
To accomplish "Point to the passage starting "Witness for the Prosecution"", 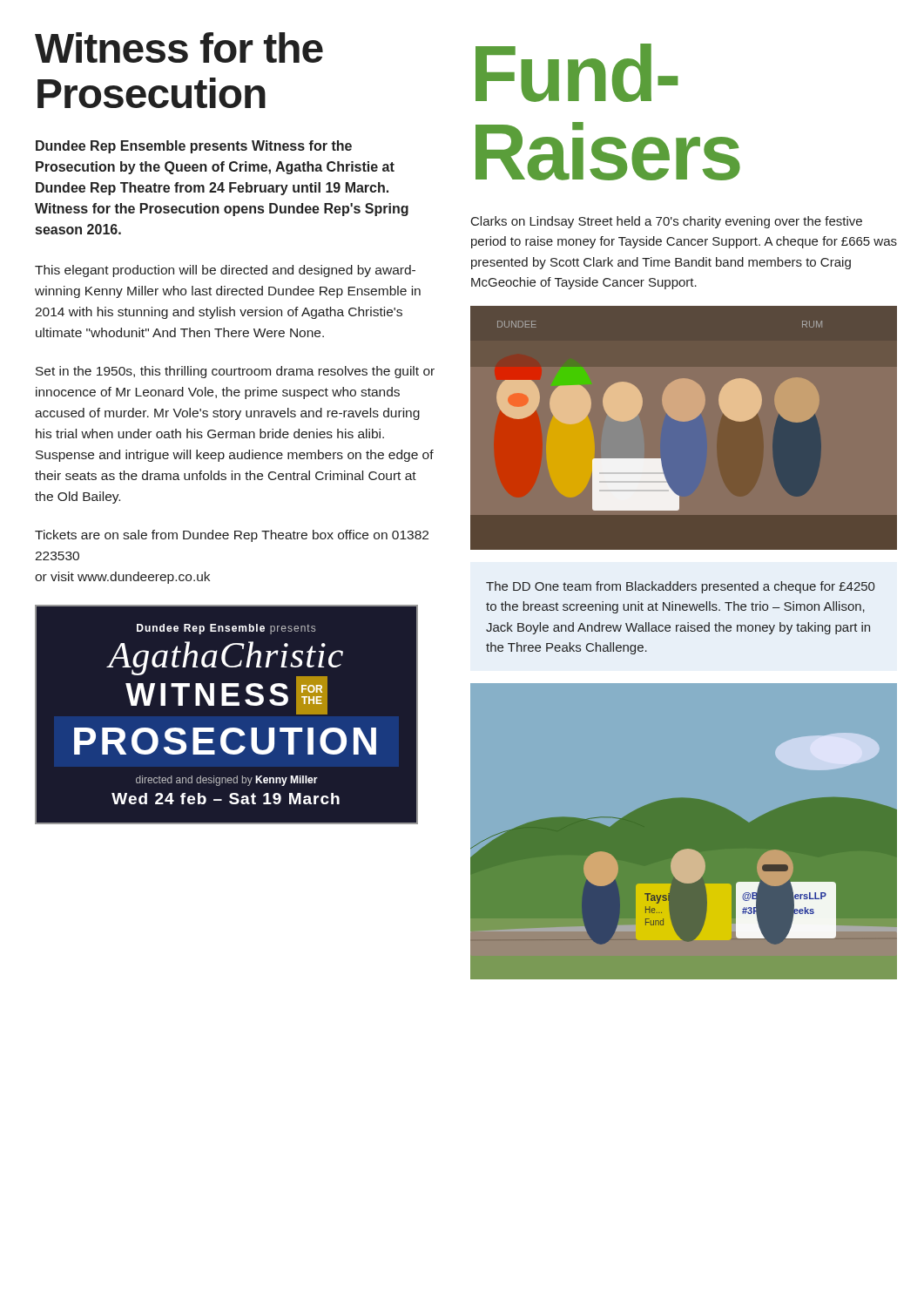I will pyautogui.click(x=179, y=71).
